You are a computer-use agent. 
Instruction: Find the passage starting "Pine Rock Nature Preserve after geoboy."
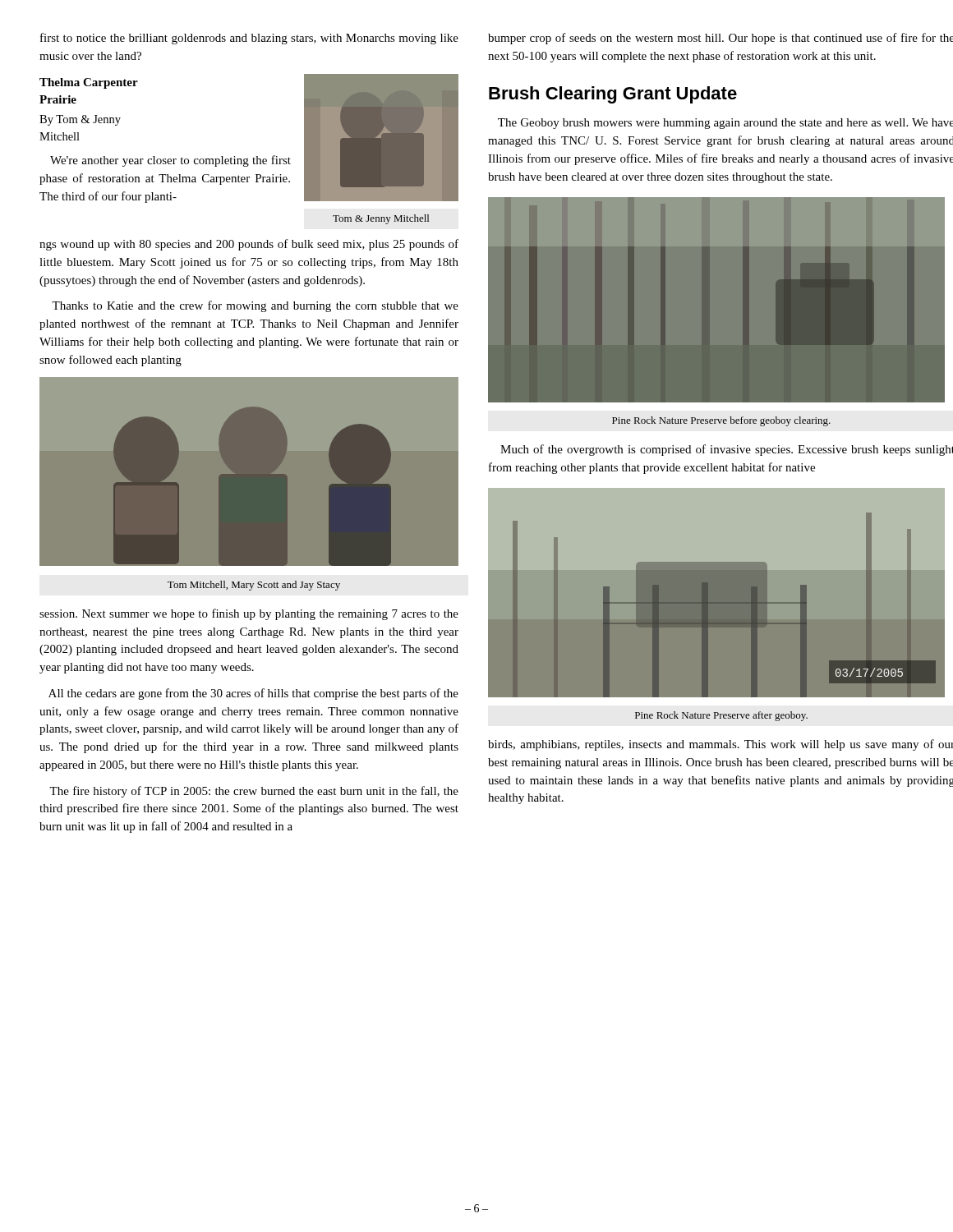coord(721,716)
